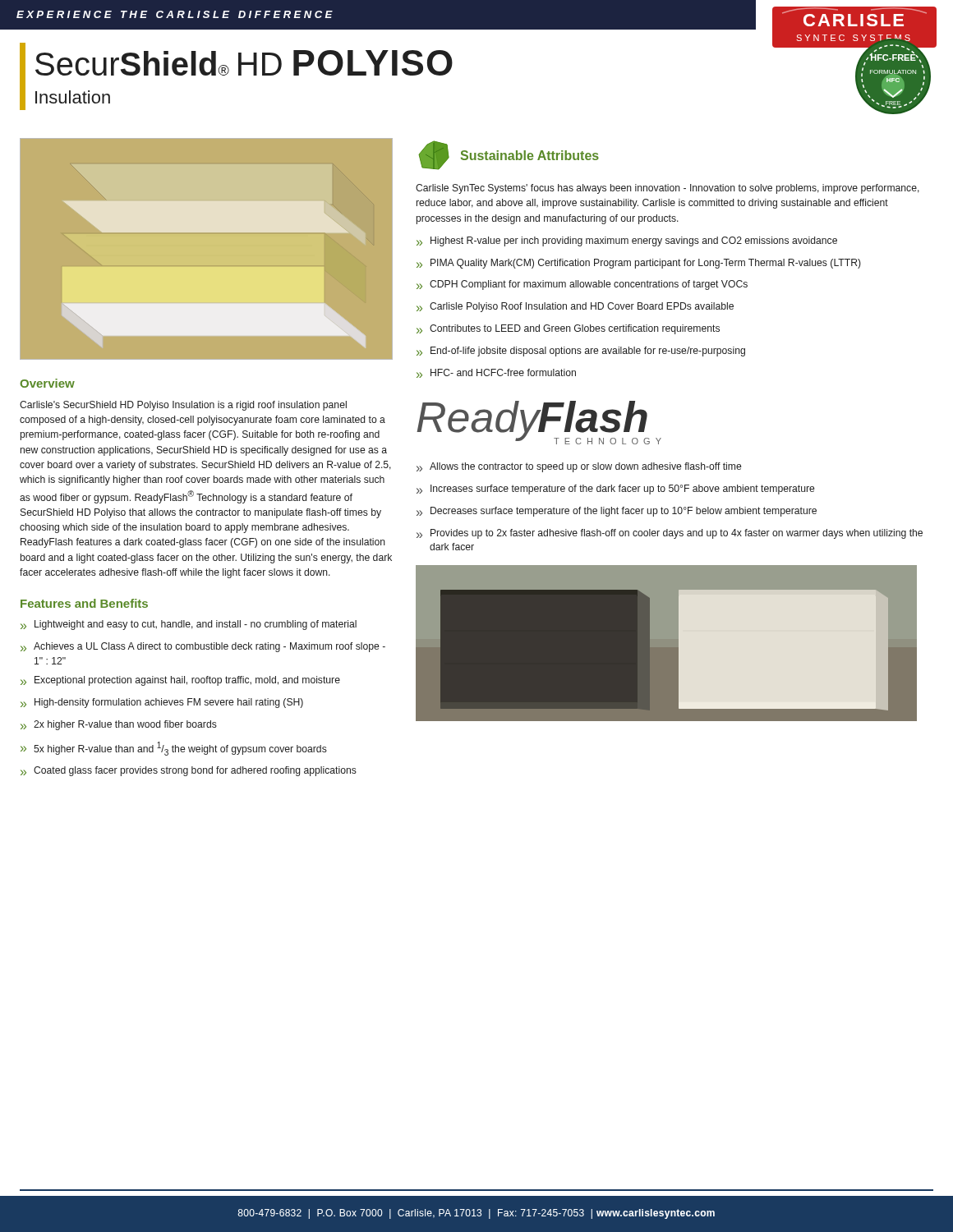Image resolution: width=953 pixels, height=1232 pixels.
Task: Locate the title with the text "SecurShield® HD POLYISO Insulation"
Action: click(x=476, y=77)
